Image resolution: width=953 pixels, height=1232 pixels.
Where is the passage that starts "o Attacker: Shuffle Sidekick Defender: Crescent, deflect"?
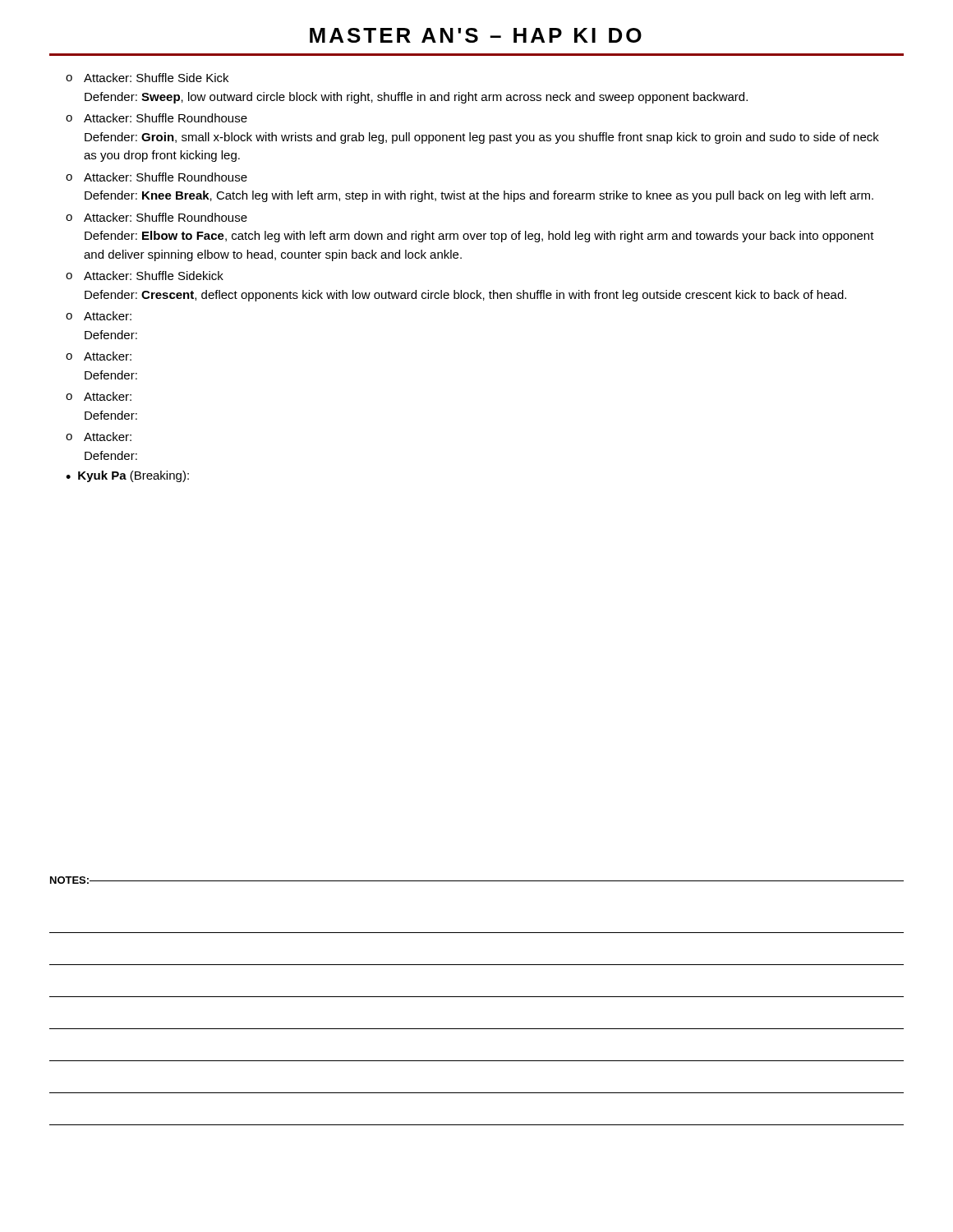(x=476, y=285)
